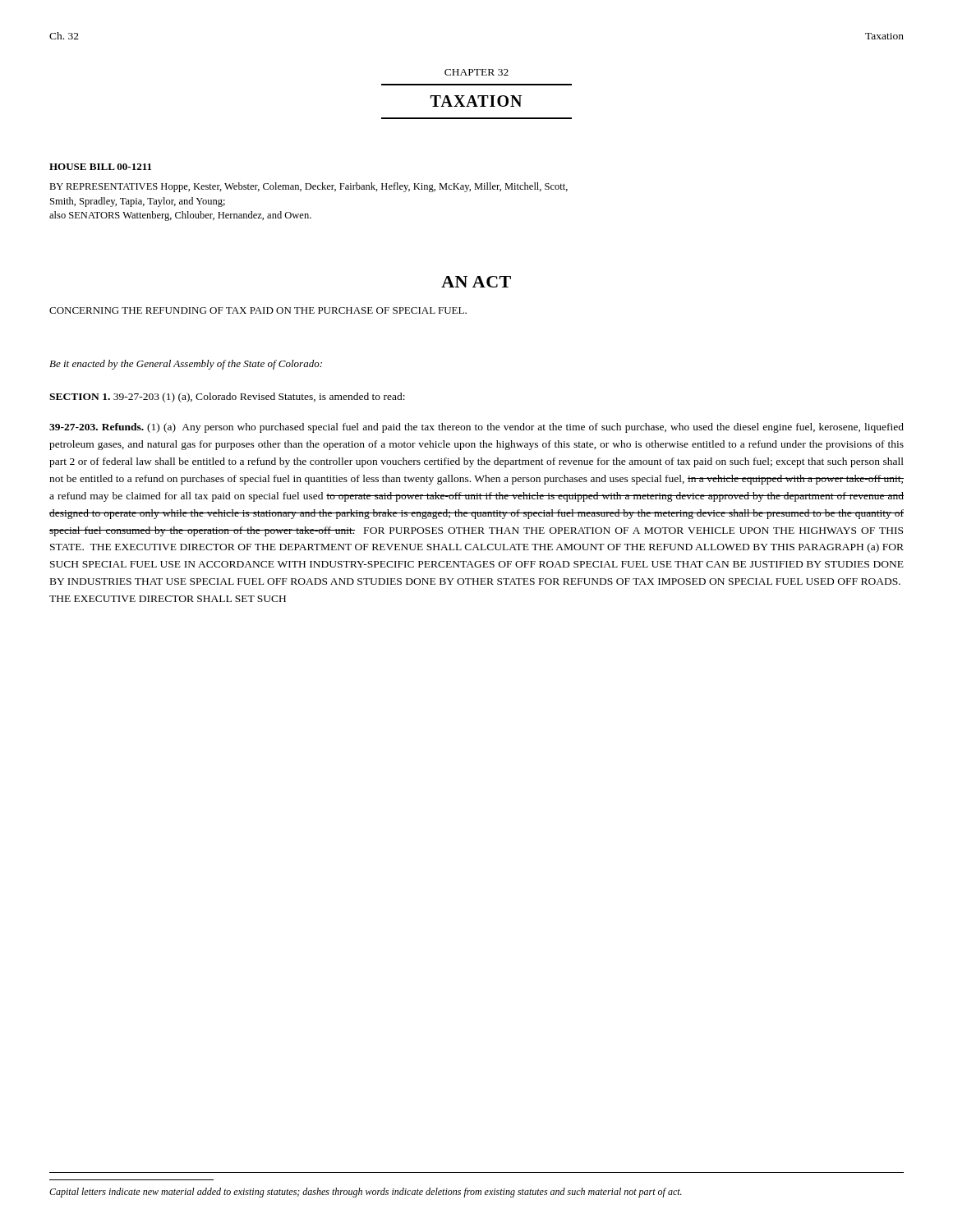Find the block on this page that starts "Capital letters indicate new material added to"

click(366, 1188)
